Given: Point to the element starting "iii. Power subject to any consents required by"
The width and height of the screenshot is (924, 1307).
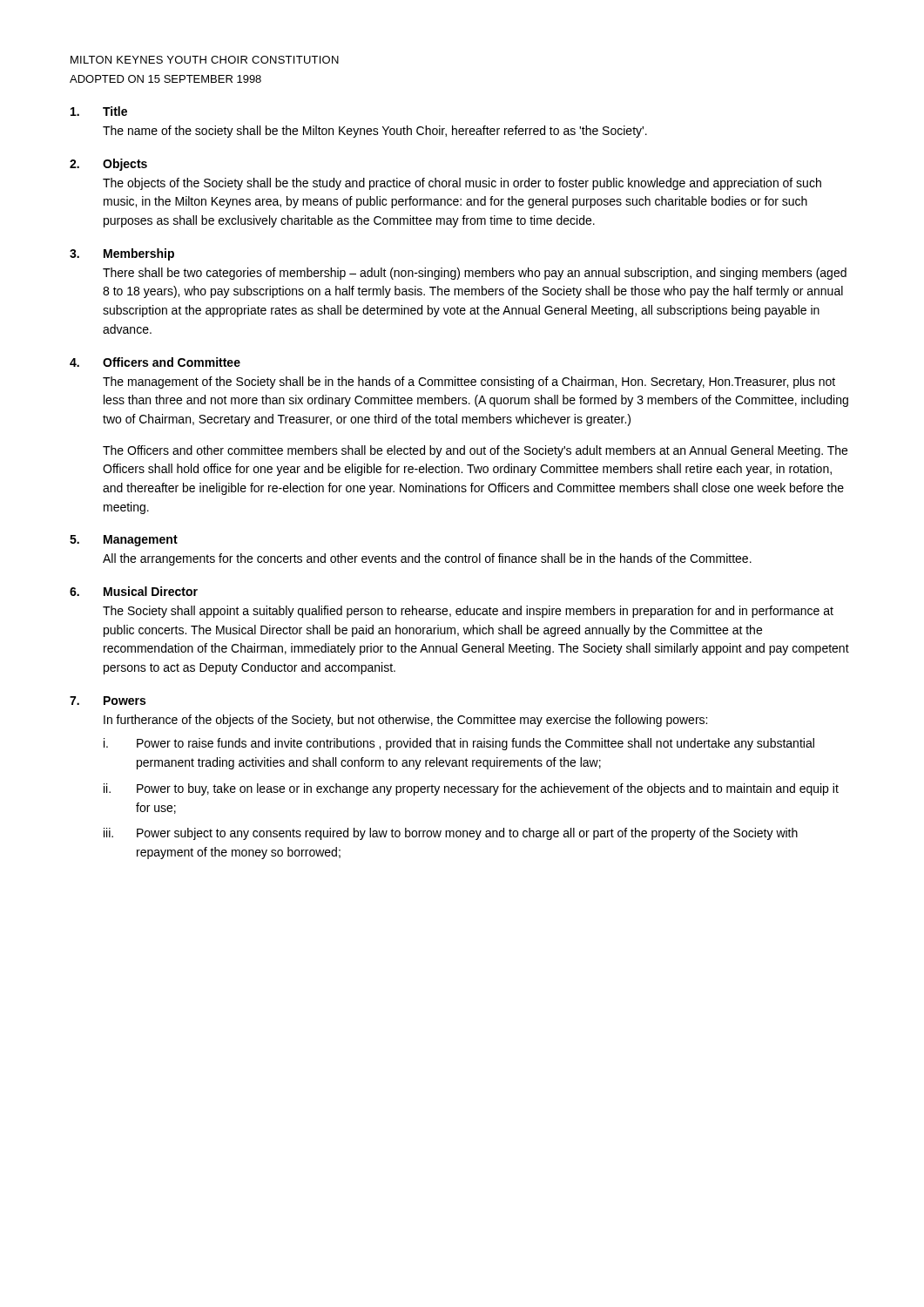Looking at the screenshot, I should tap(479, 843).
